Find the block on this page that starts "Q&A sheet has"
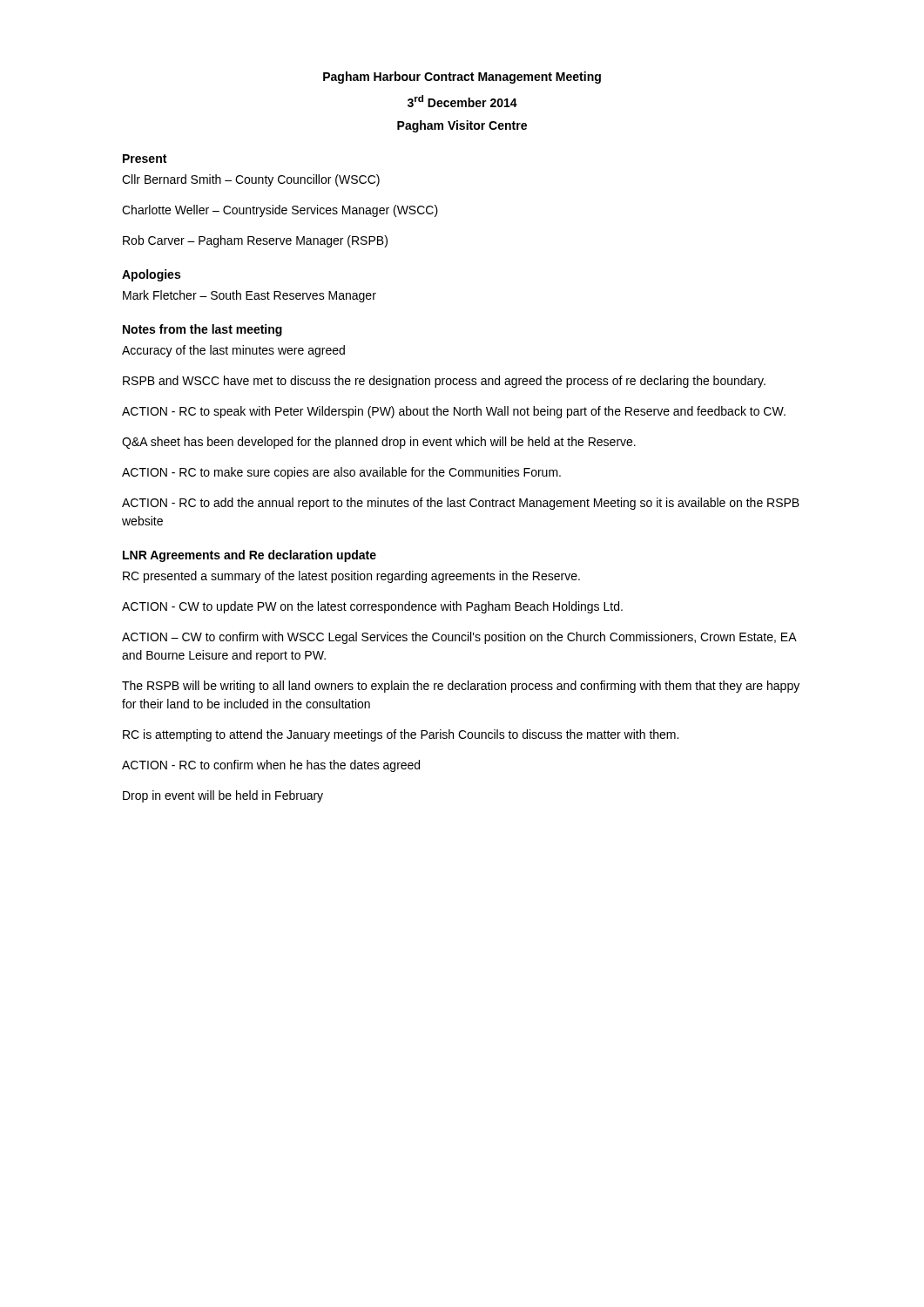Screen dimensions: 1307x924 point(379,441)
